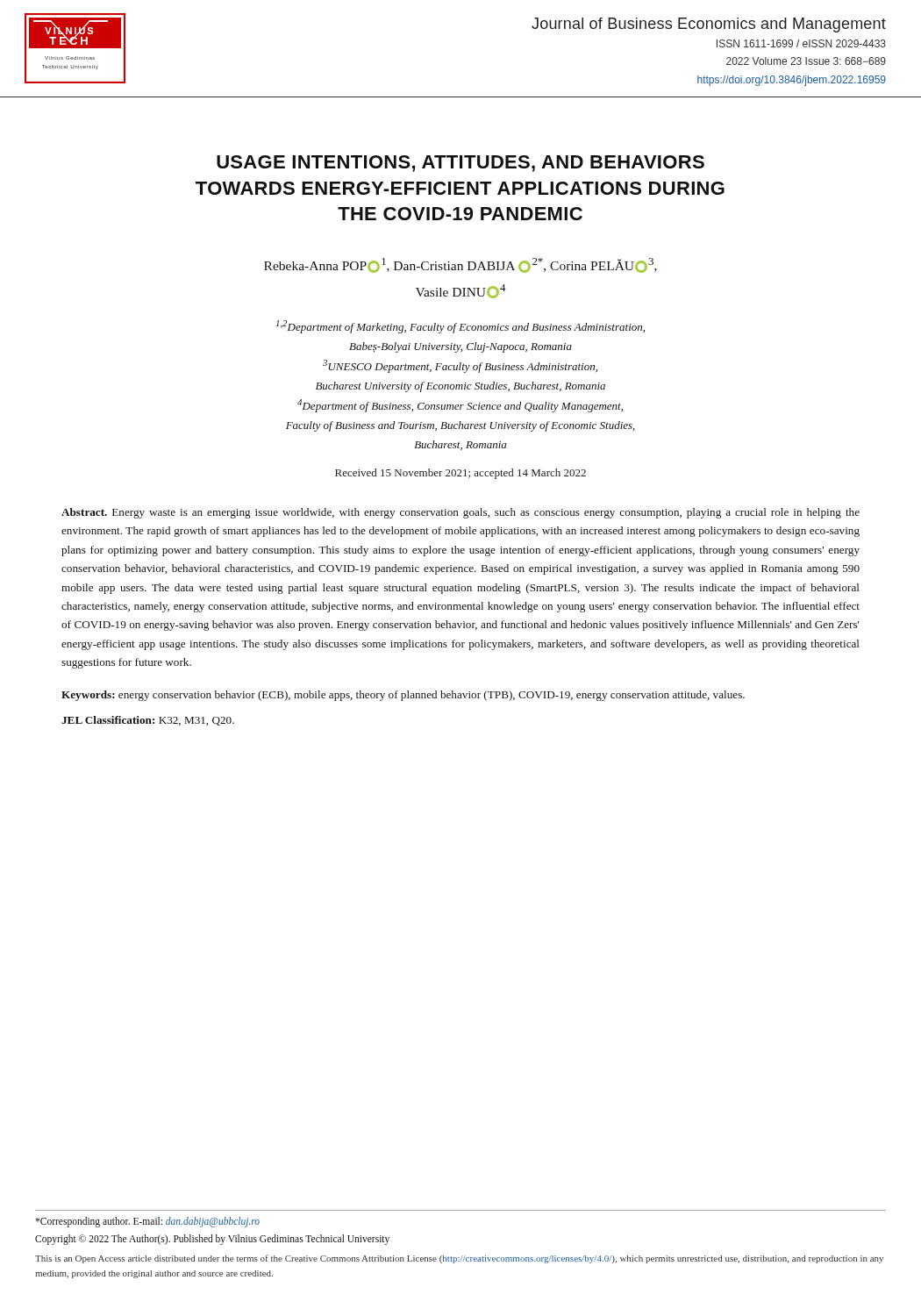Point to the block beginning "Rebeka-Anna POP1, Dan-Cristian DABIJA 2*,"
Image resolution: width=921 pixels, height=1316 pixels.
tap(460, 277)
